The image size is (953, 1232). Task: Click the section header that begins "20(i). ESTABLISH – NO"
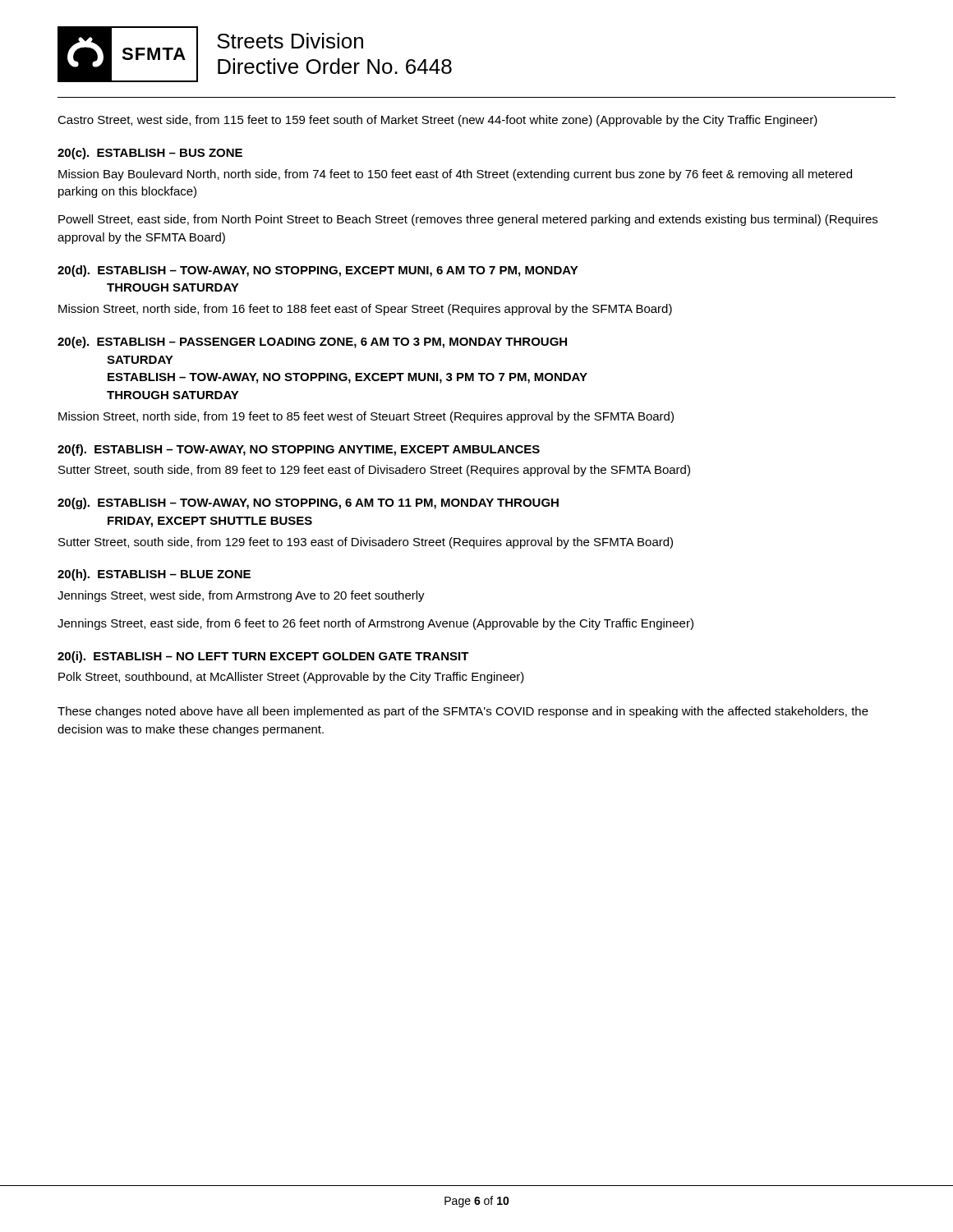tap(263, 655)
